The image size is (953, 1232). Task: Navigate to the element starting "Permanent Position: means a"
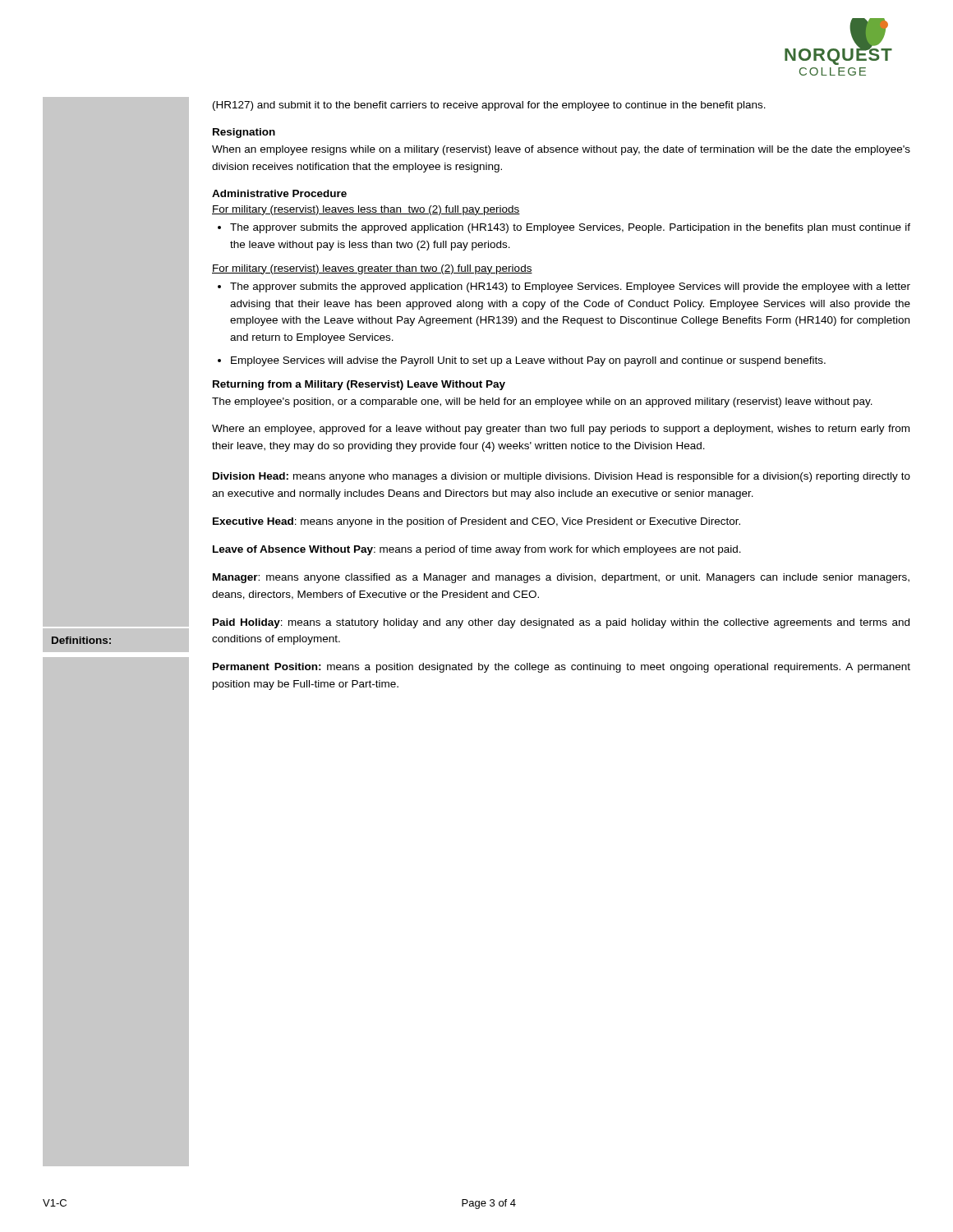click(x=561, y=675)
